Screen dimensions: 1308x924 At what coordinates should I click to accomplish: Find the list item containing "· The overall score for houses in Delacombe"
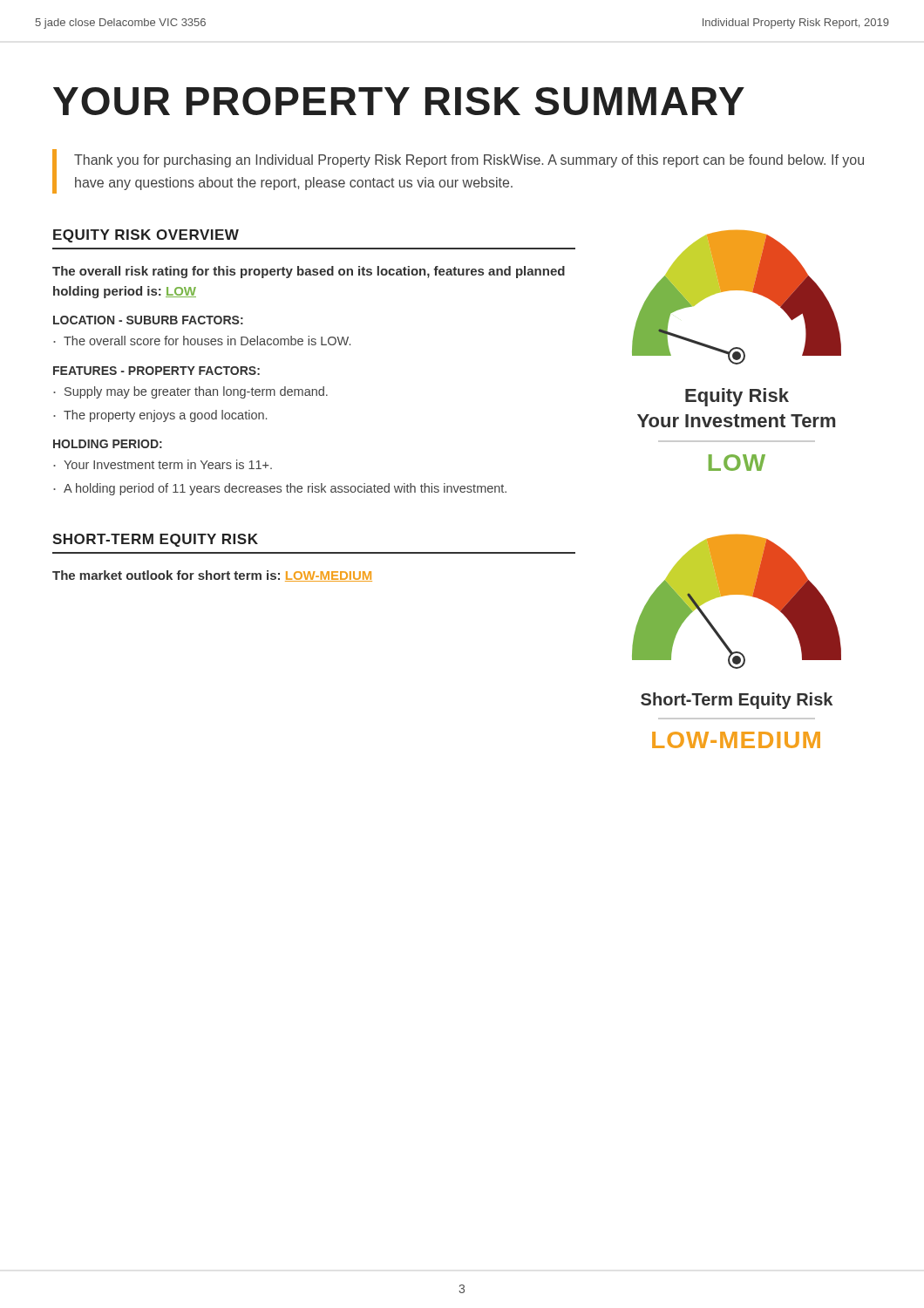[202, 342]
